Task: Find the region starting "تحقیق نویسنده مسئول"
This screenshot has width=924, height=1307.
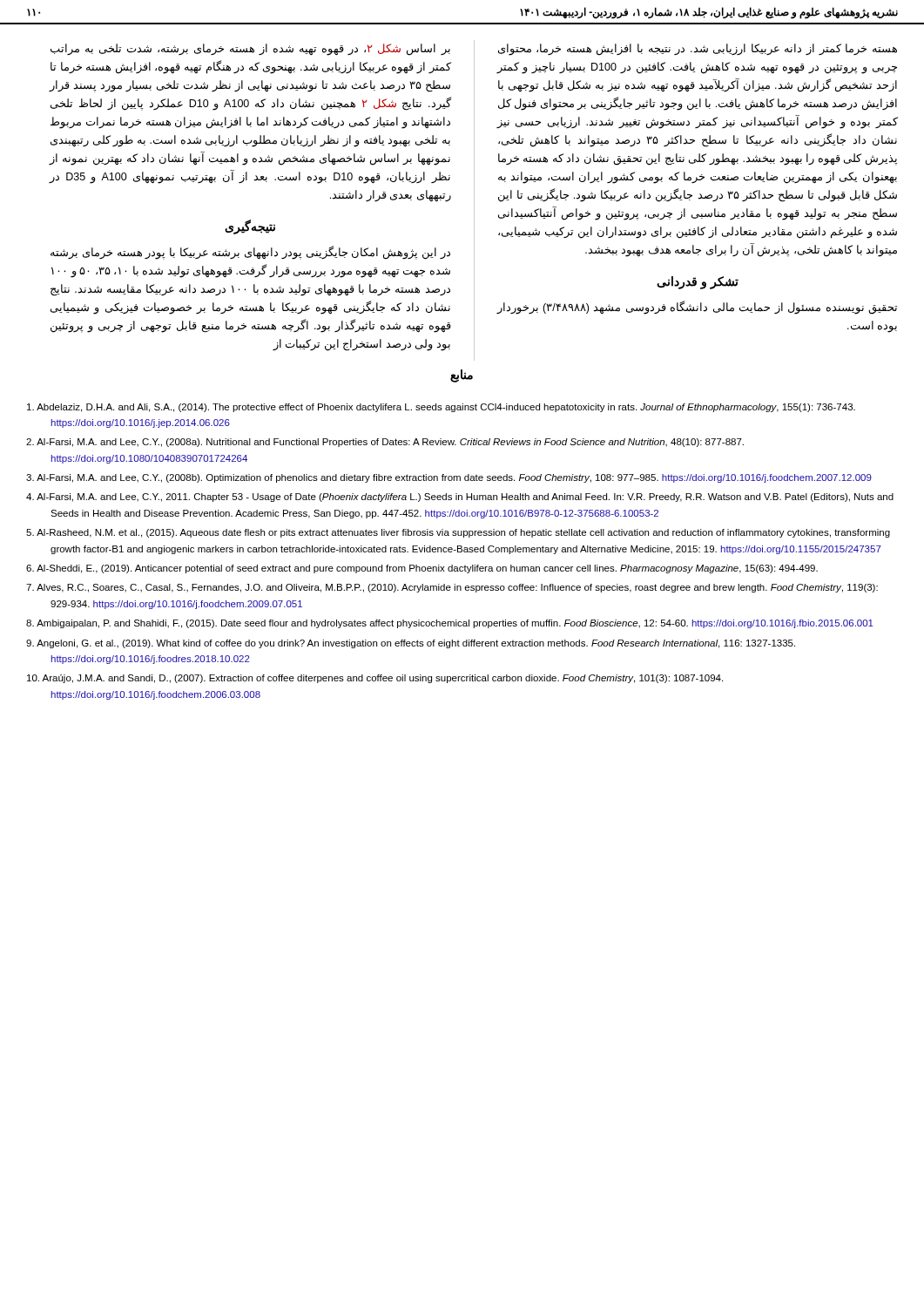Action: [x=697, y=316]
